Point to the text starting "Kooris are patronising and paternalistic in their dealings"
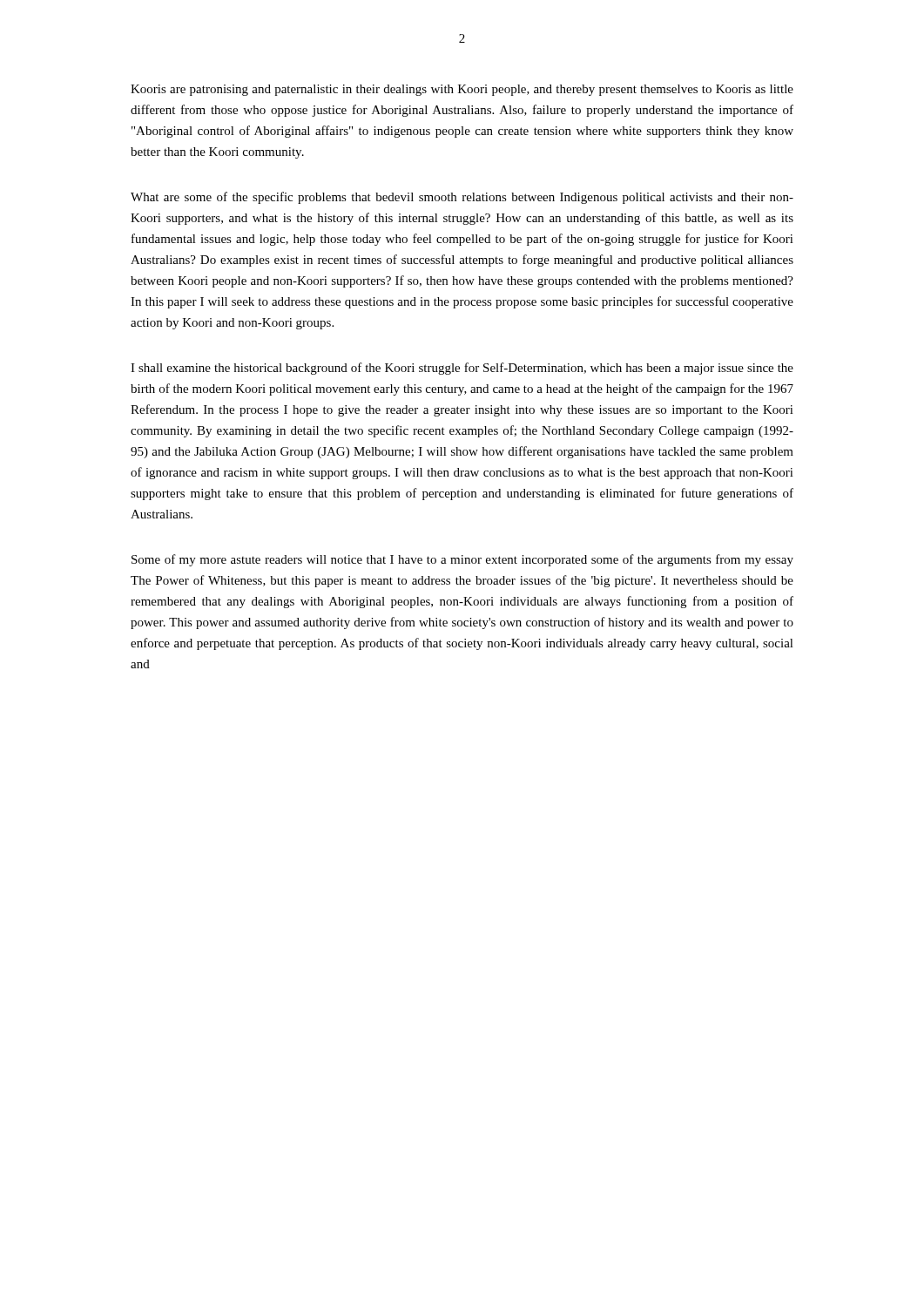This screenshot has width=924, height=1307. 462,120
